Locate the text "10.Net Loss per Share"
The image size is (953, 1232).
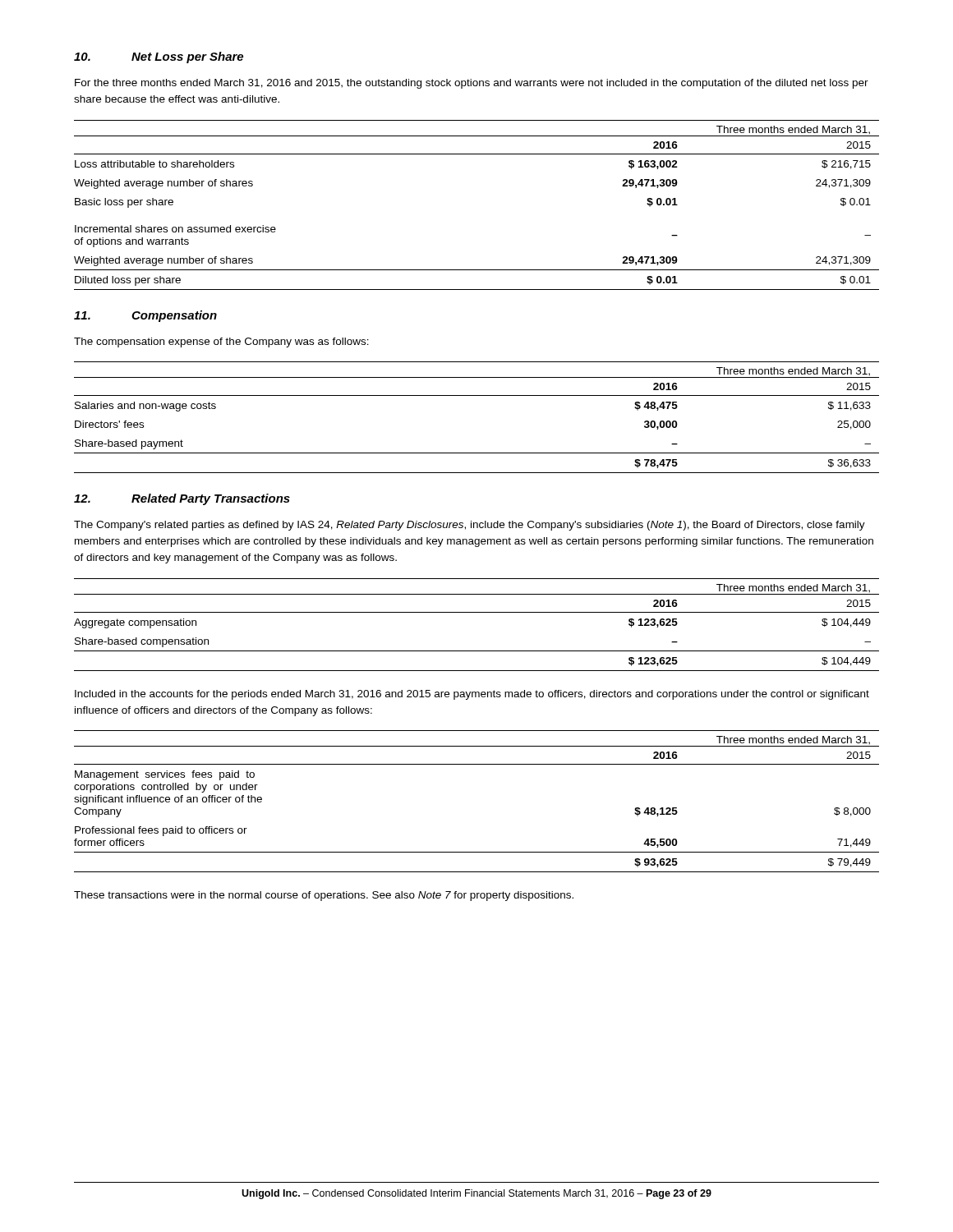pyautogui.click(x=159, y=56)
